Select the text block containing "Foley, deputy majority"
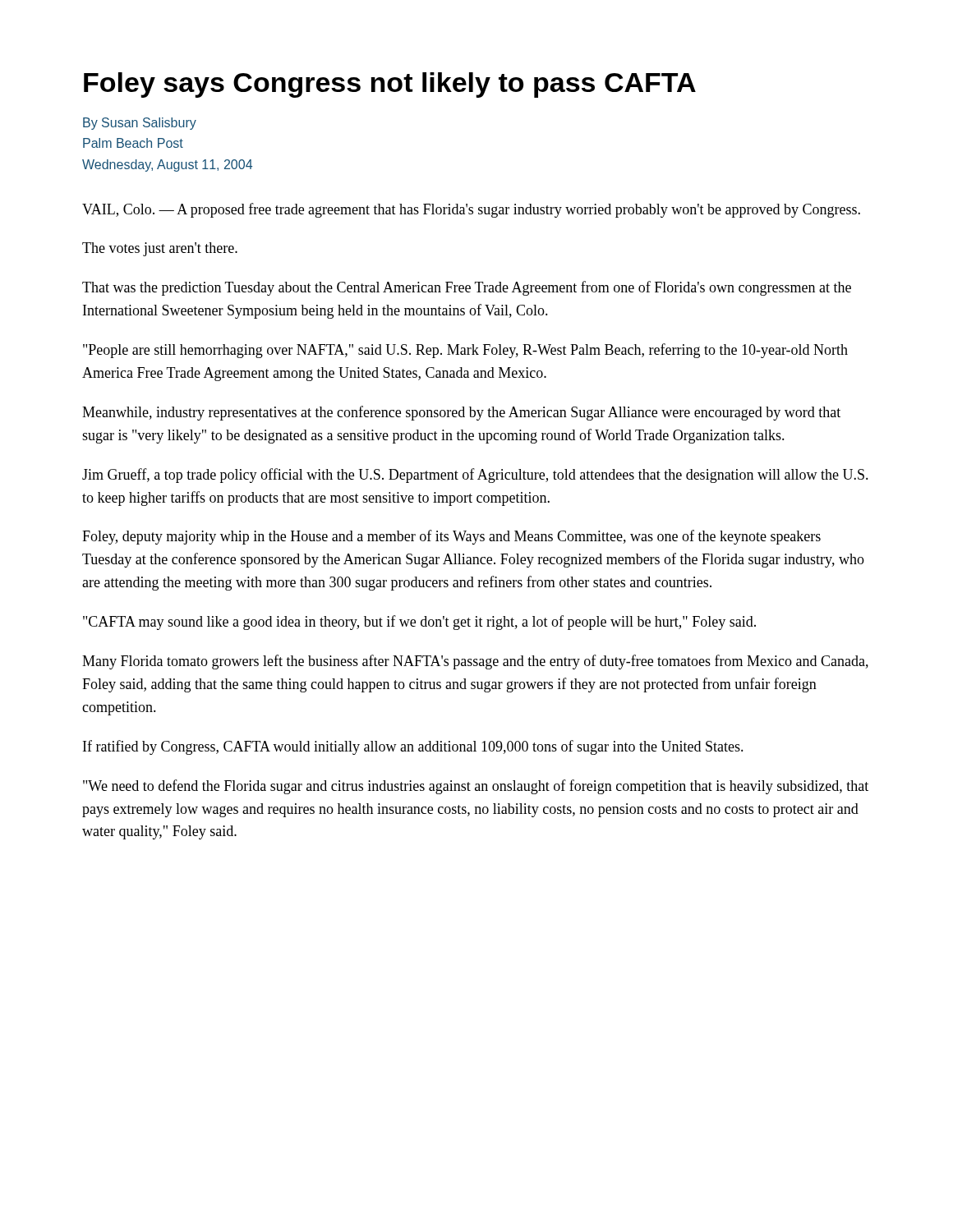 pos(473,560)
